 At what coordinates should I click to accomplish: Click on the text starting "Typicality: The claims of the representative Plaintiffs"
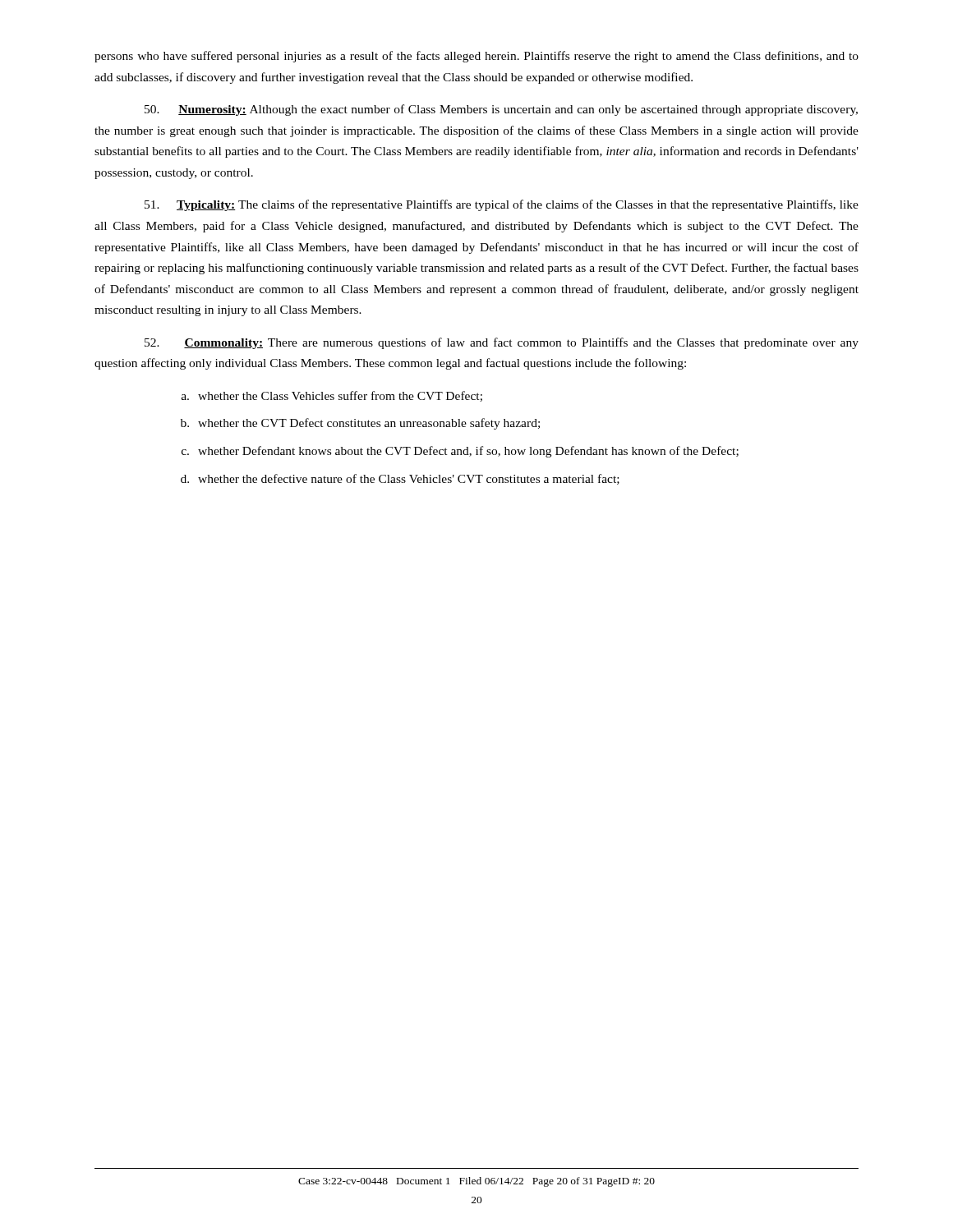476,257
